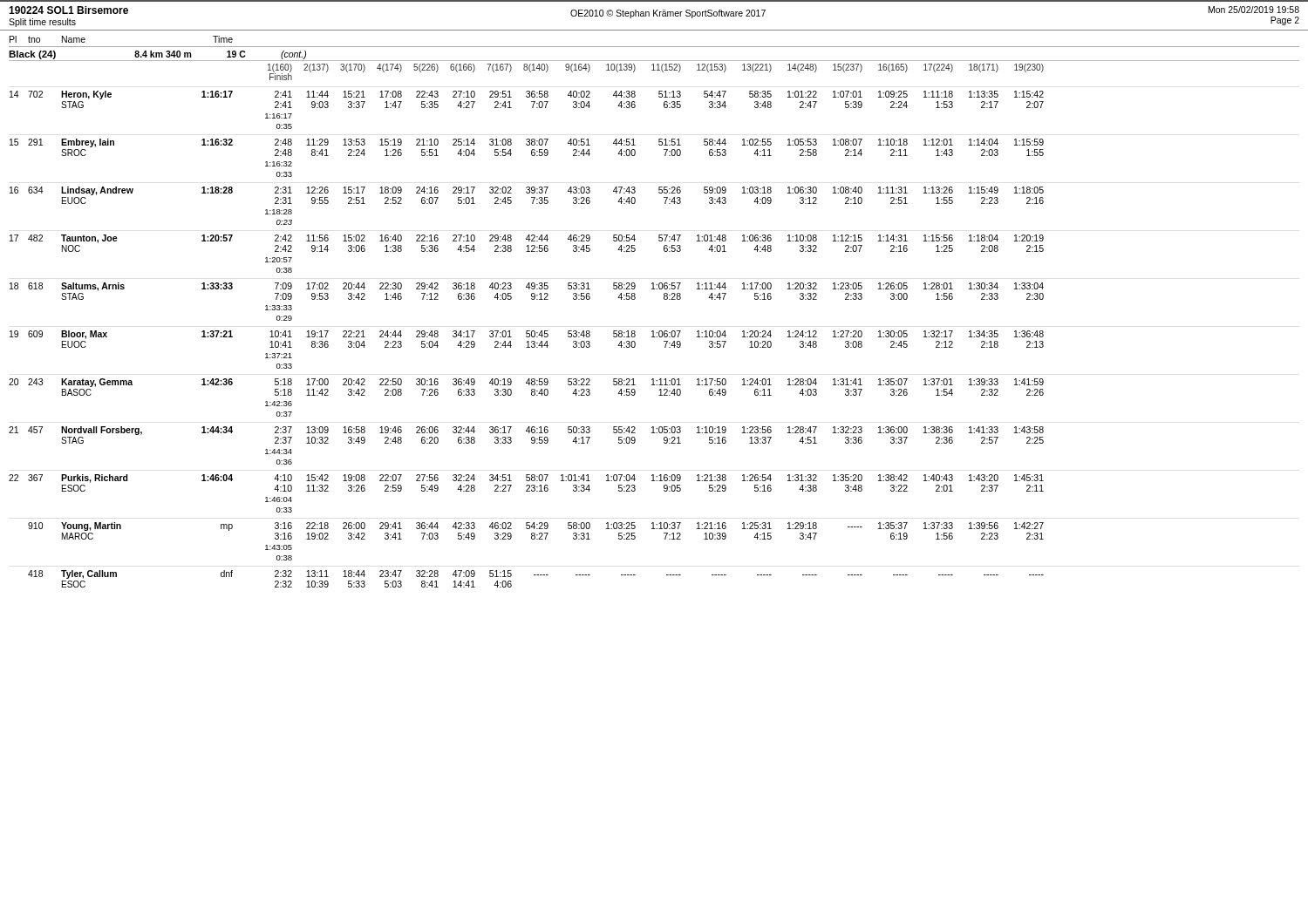Viewport: 1308px width, 924px height.
Task: Find the block on this page that starts "21 457 Nordvall Forsberg,STAG"
Action: coord(526,445)
